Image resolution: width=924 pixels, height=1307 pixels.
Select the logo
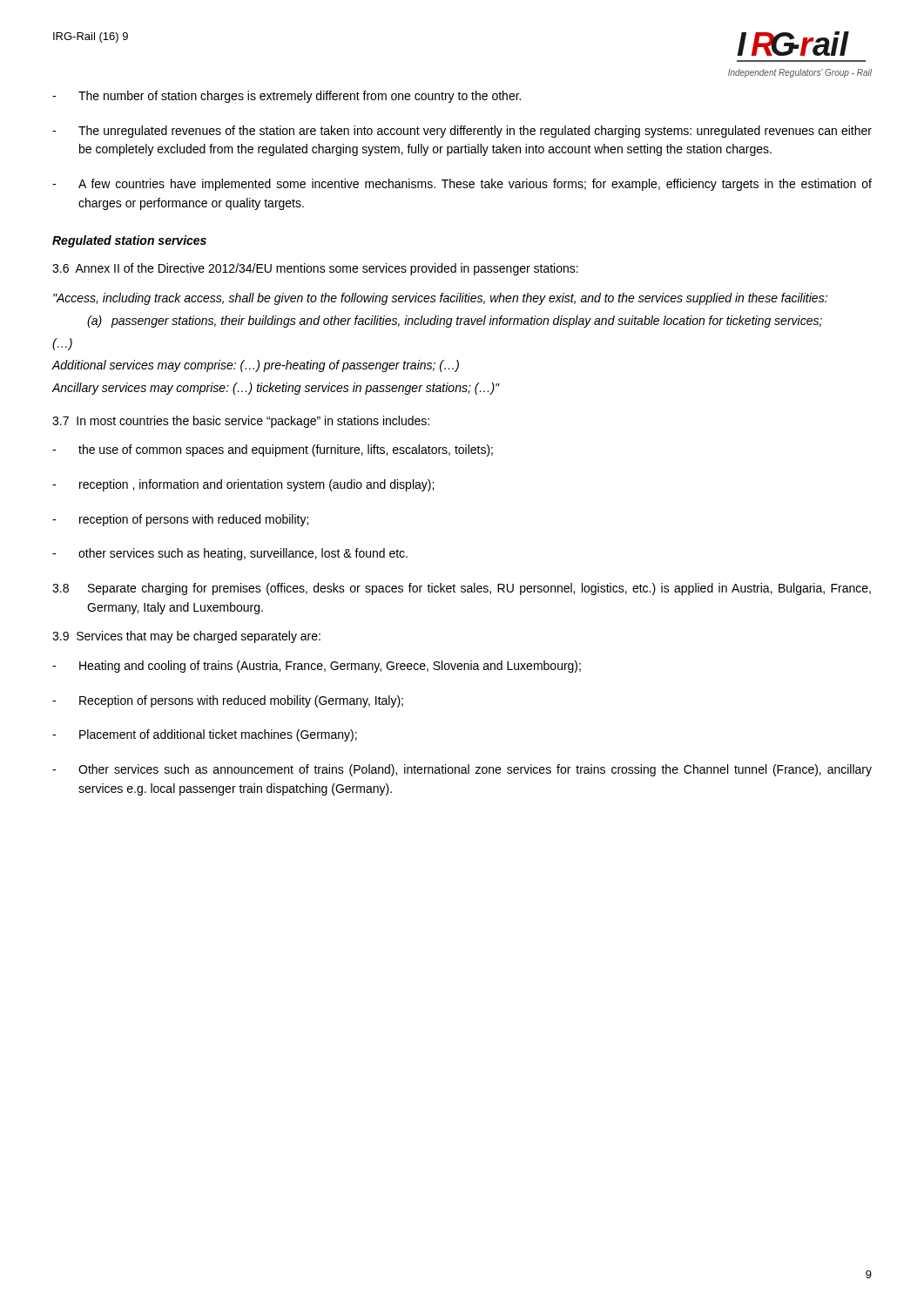coord(800,51)
